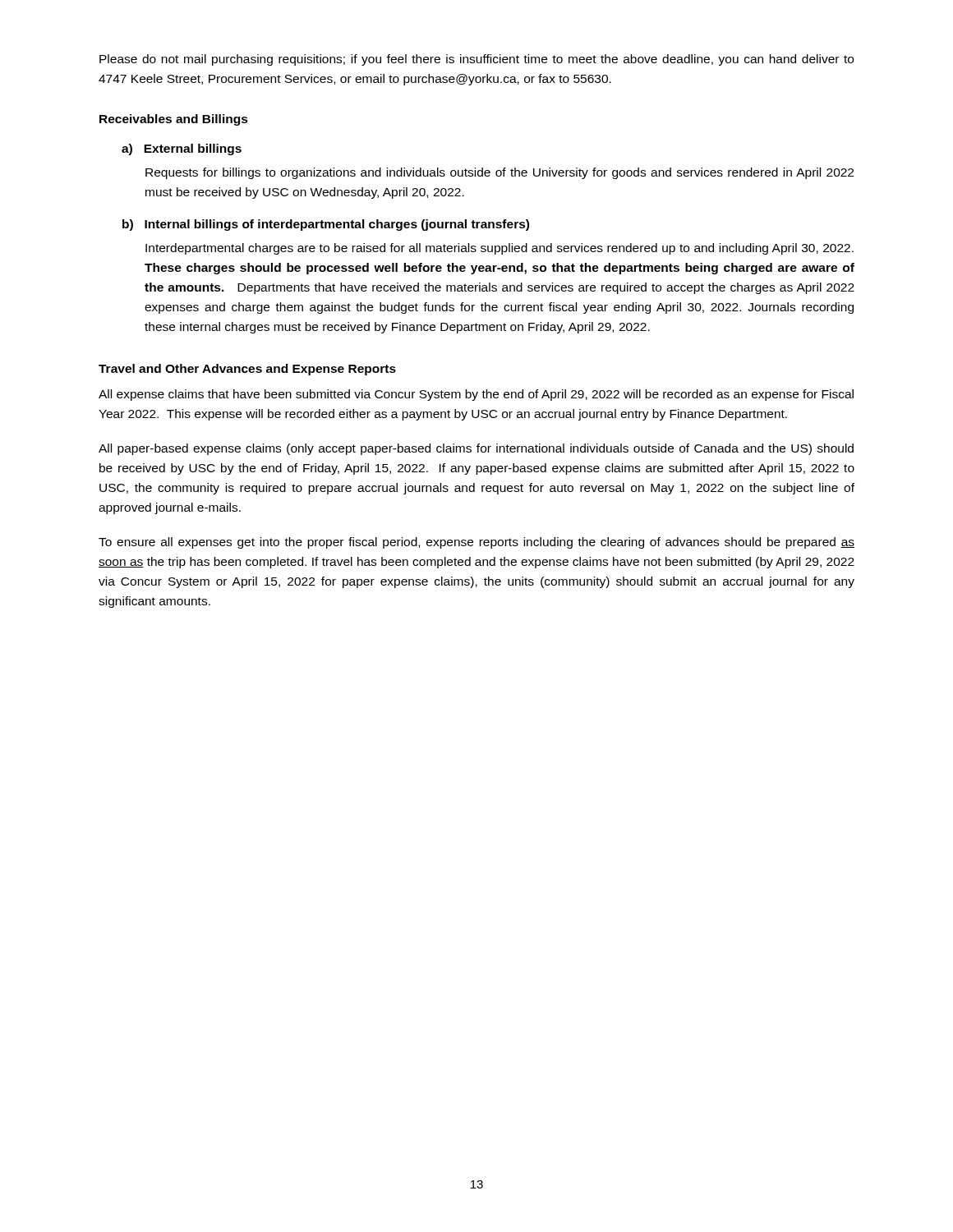This screenshot has height=1232, width=953.
Task: Point to the passage starting "Requests for billings to organizations and individuals outside"
Action: click(500, 182)
